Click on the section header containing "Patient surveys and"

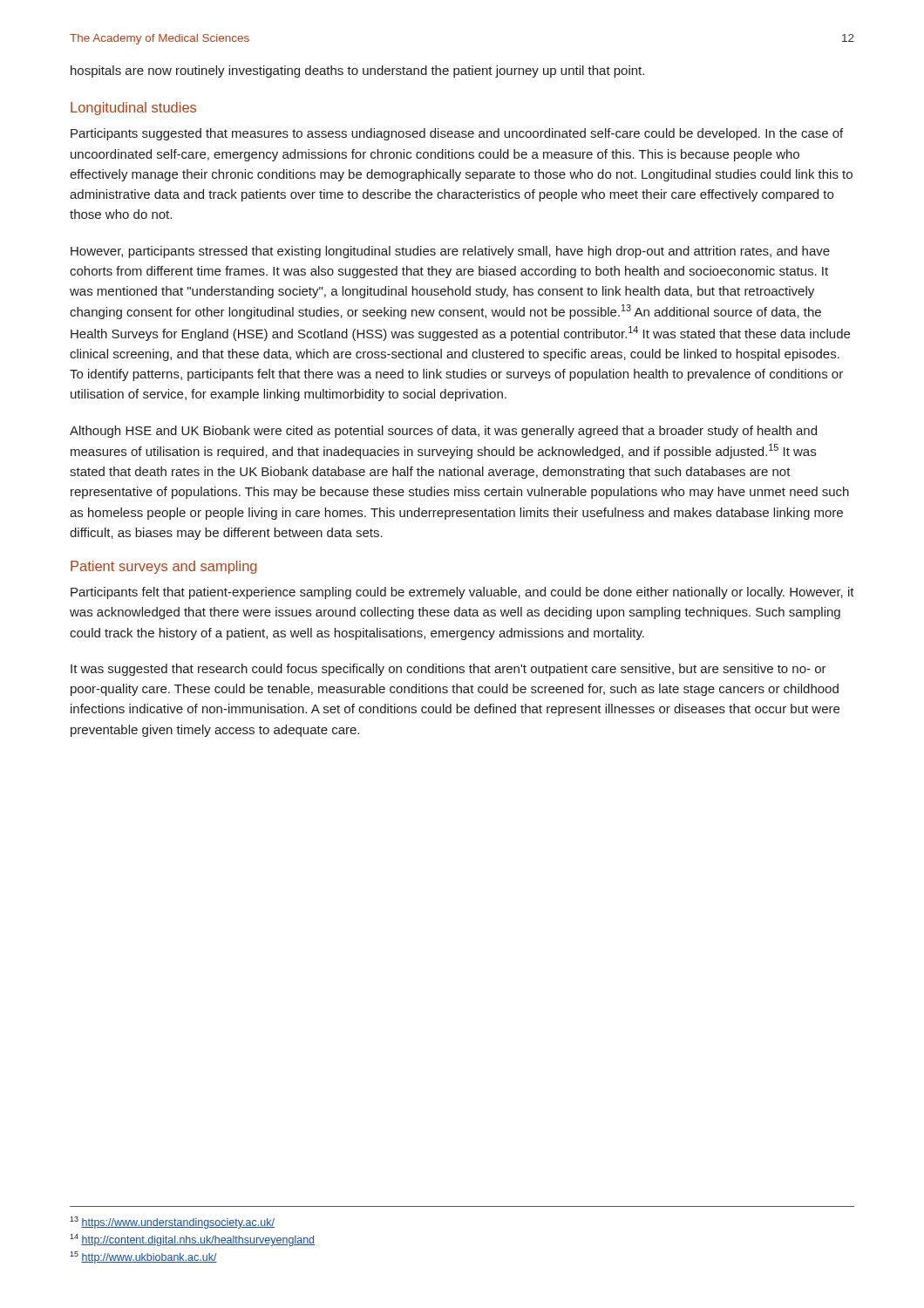coord(164,567)
